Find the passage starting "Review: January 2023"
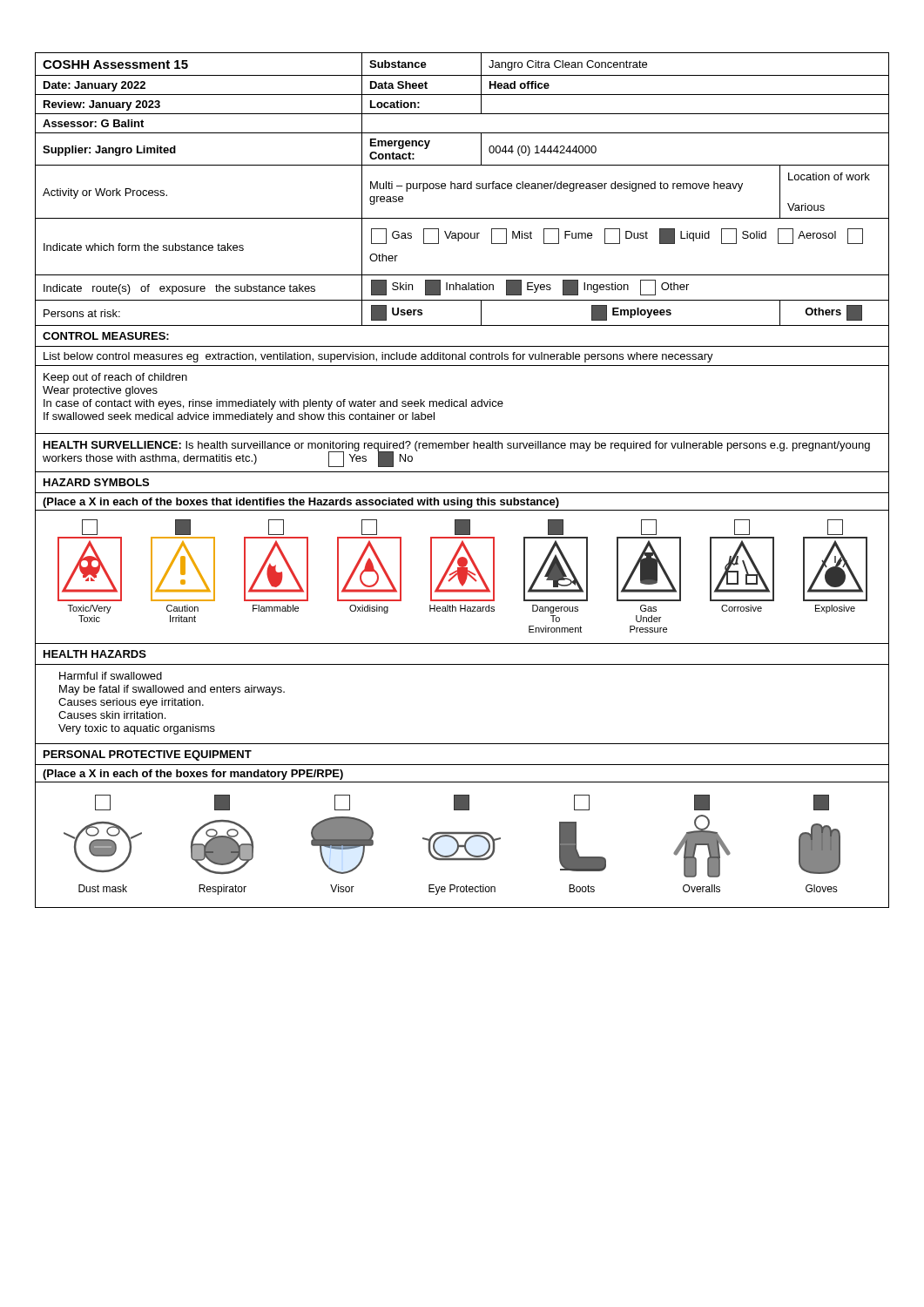Viewport: 924px width, 1307px height. coord(102,104)
